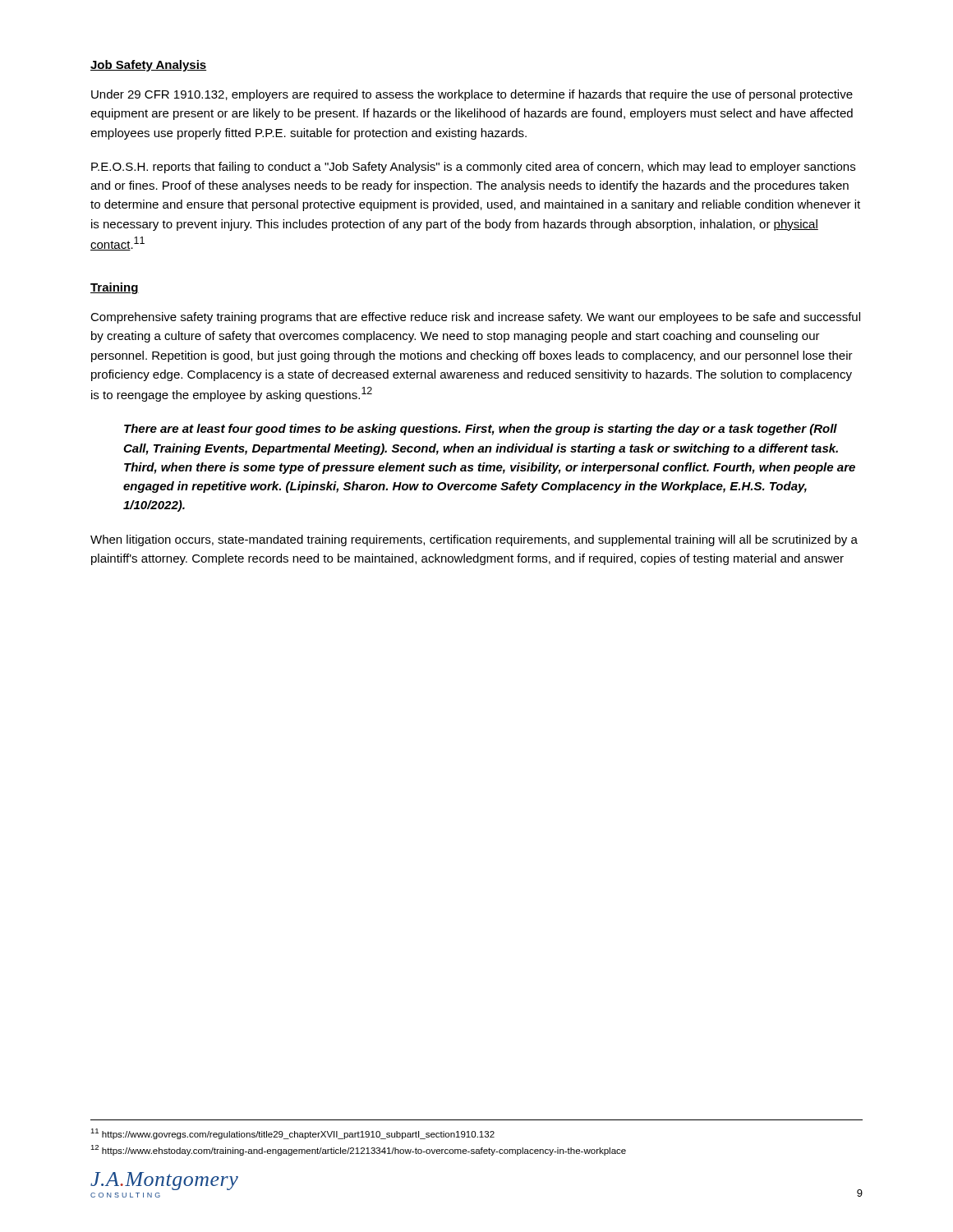The width and height of the screenshot is (953, 1232).
Task: Find the text block starting "P.E.O.S.H. reports that failing to"
Action: [475, 205]
